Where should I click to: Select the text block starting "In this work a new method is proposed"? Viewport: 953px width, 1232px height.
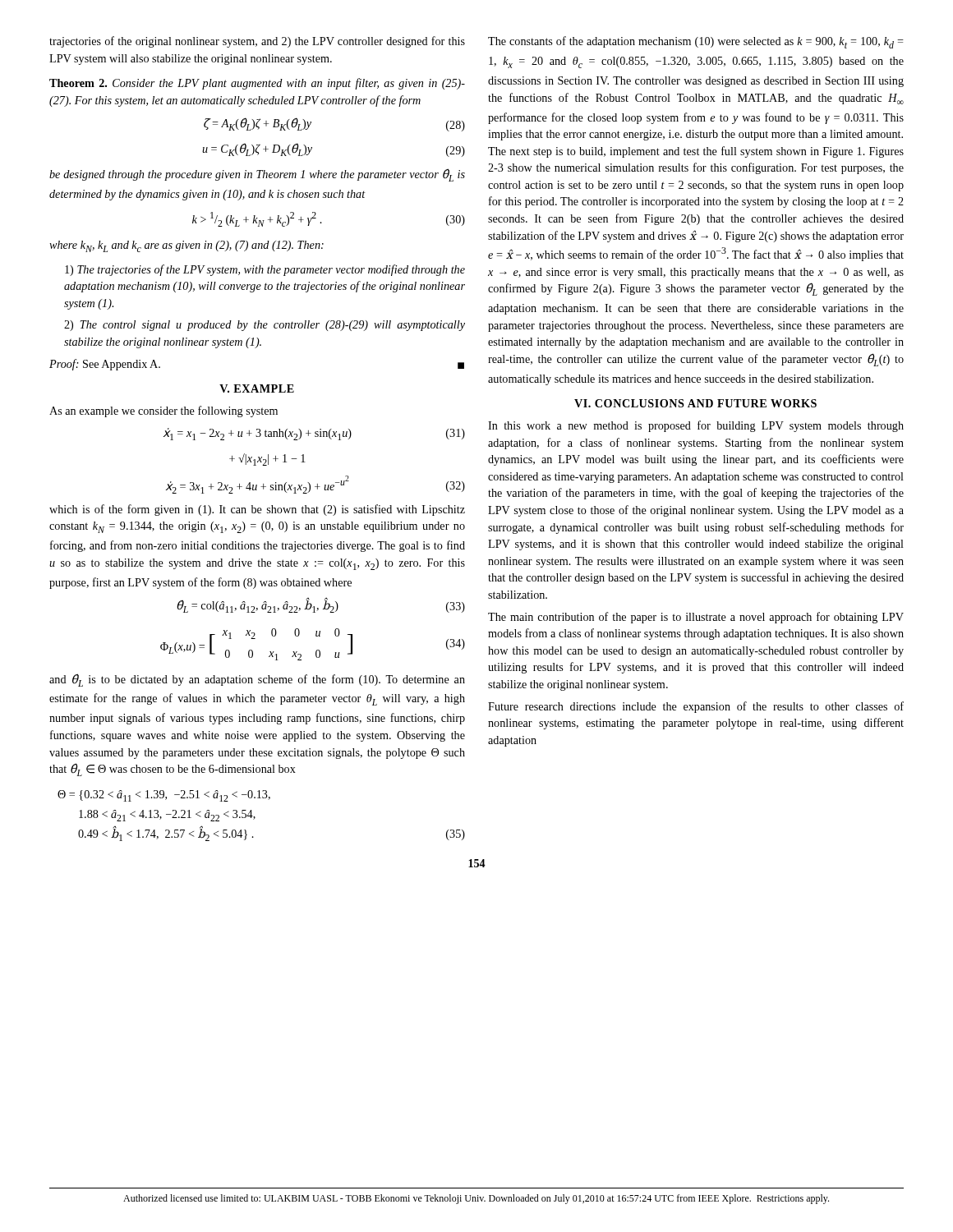tap(696, 583)
